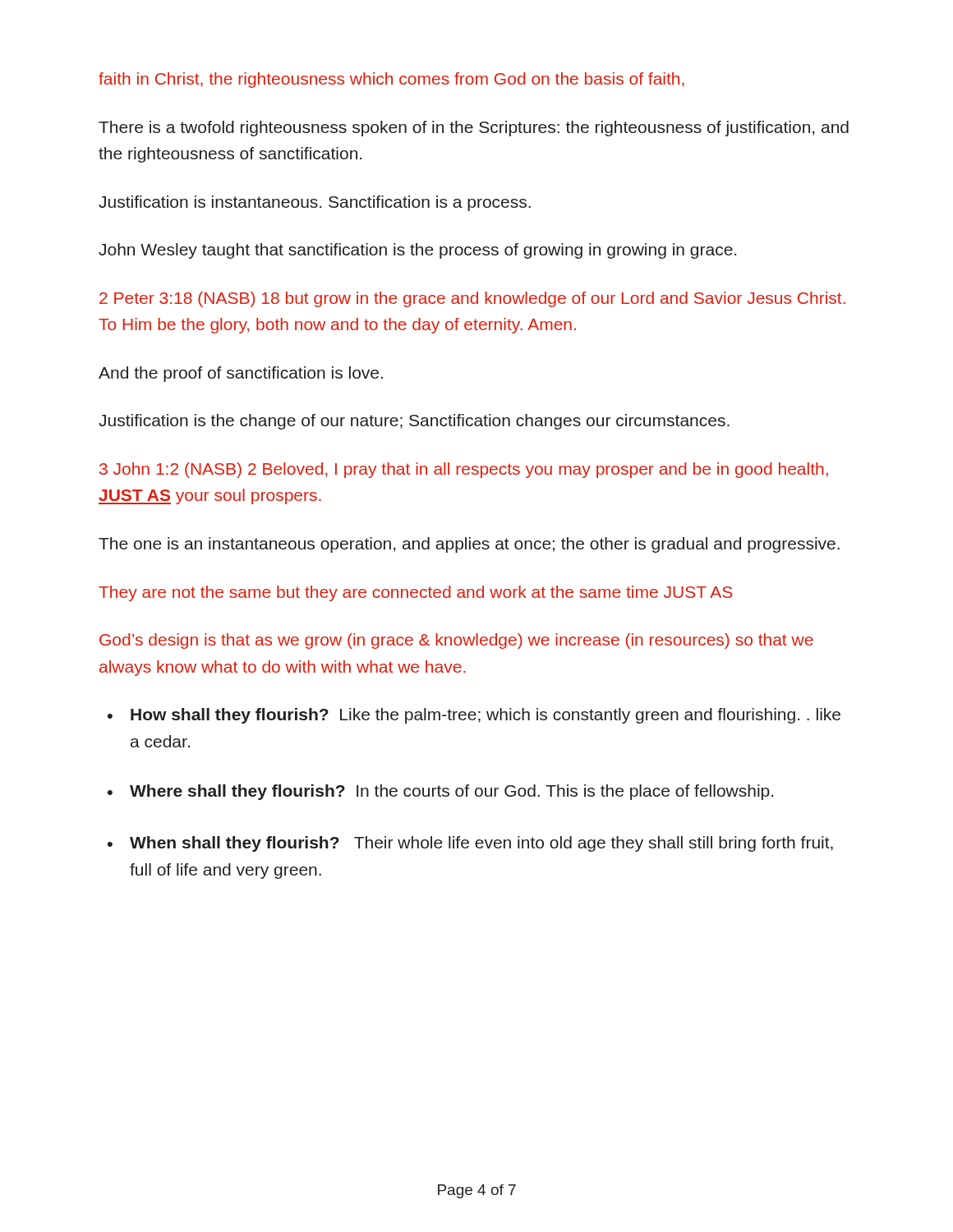The image size is (953, 1232).
Task: Find the text block that reads "John Wesley taught that sanctification is"
Action: click(418, 249)
